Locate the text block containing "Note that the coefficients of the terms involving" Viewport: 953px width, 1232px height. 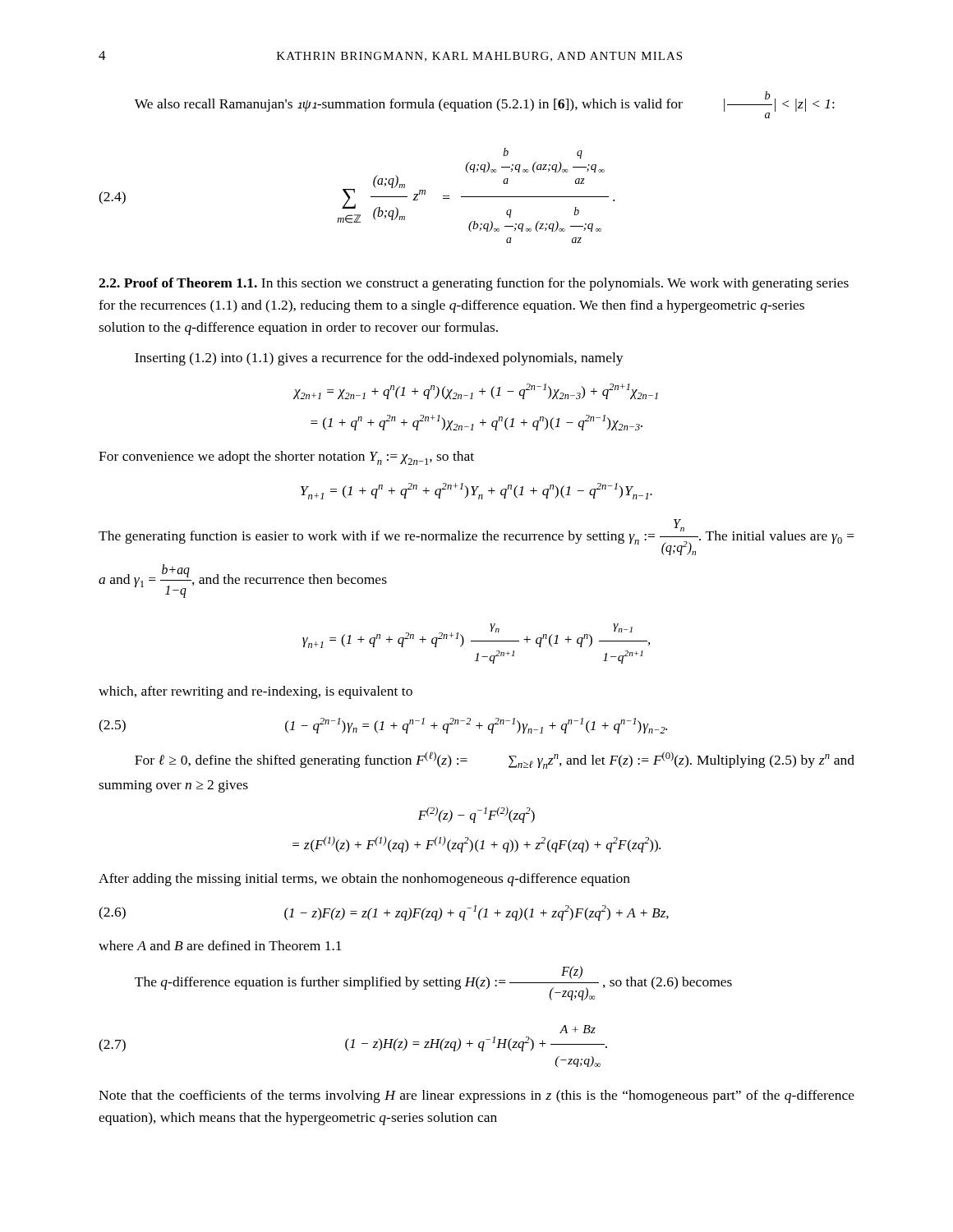[476, 1106]
